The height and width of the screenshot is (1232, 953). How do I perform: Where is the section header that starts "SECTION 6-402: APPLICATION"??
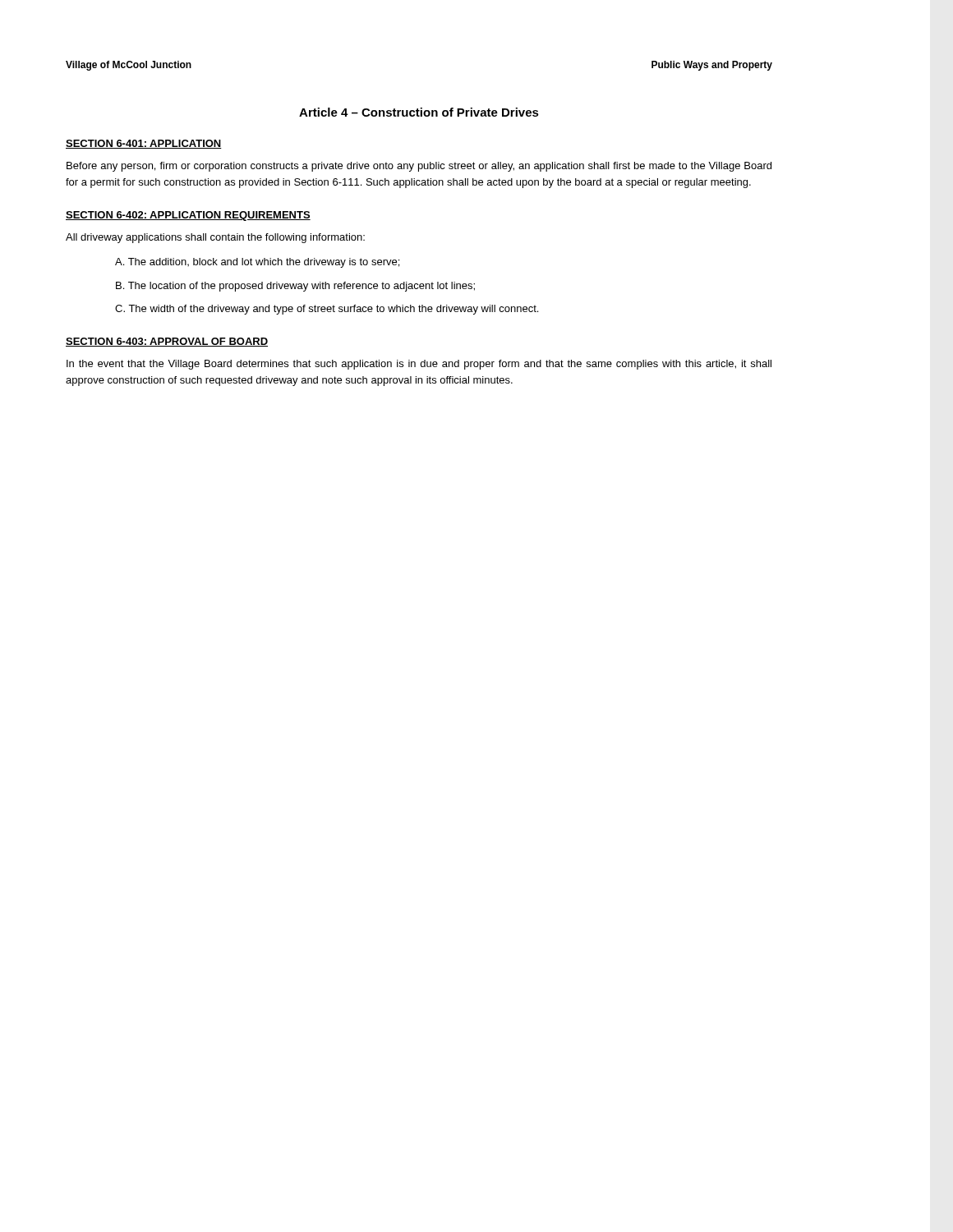coord(188,215)
